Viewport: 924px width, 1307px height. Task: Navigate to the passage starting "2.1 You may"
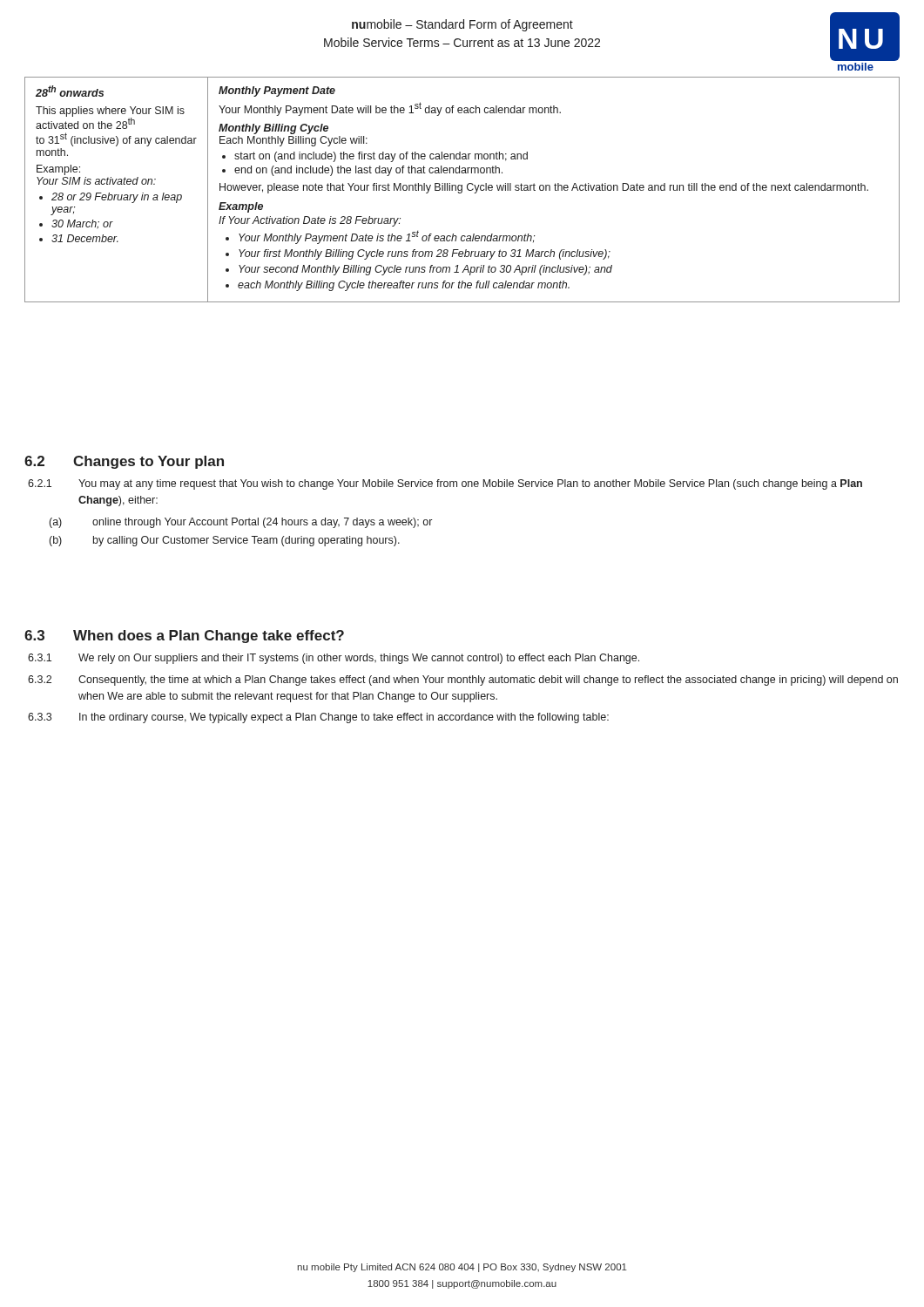click(462, 492)
